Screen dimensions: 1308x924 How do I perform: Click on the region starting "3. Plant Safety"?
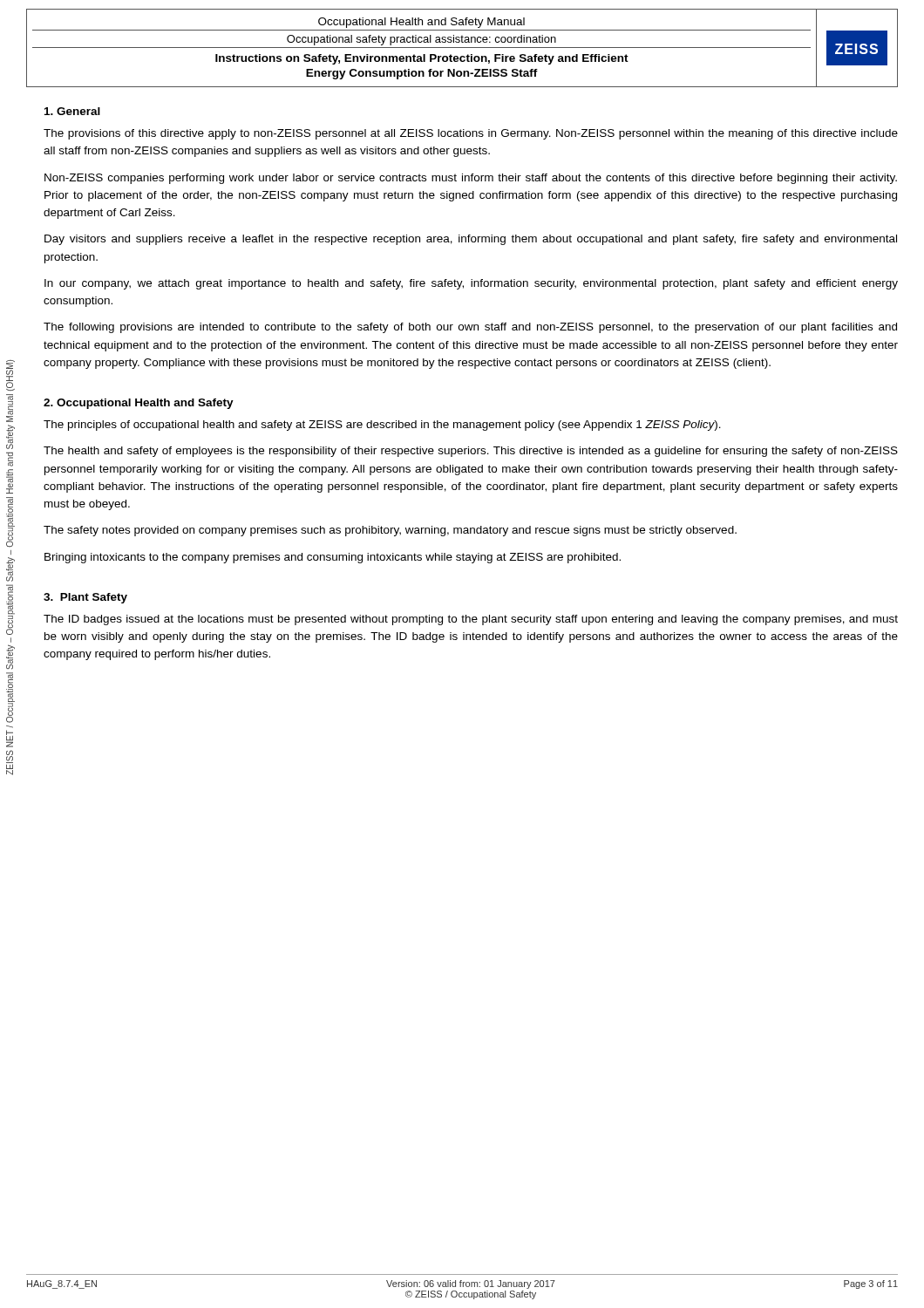pyautogui.click(x=85, y=597)
